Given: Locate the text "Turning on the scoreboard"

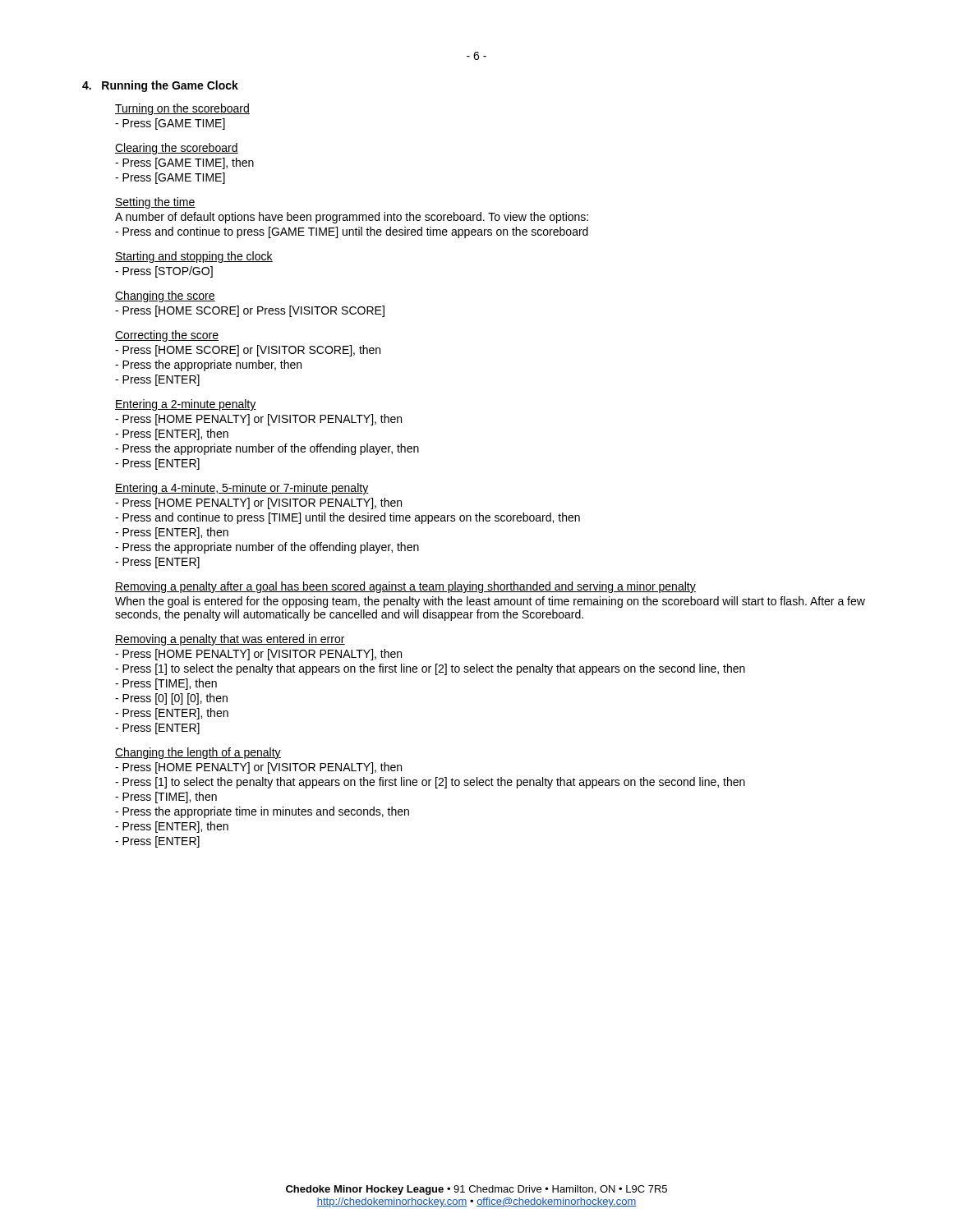Looking at the screenshot, I should [x=182, y=108].
